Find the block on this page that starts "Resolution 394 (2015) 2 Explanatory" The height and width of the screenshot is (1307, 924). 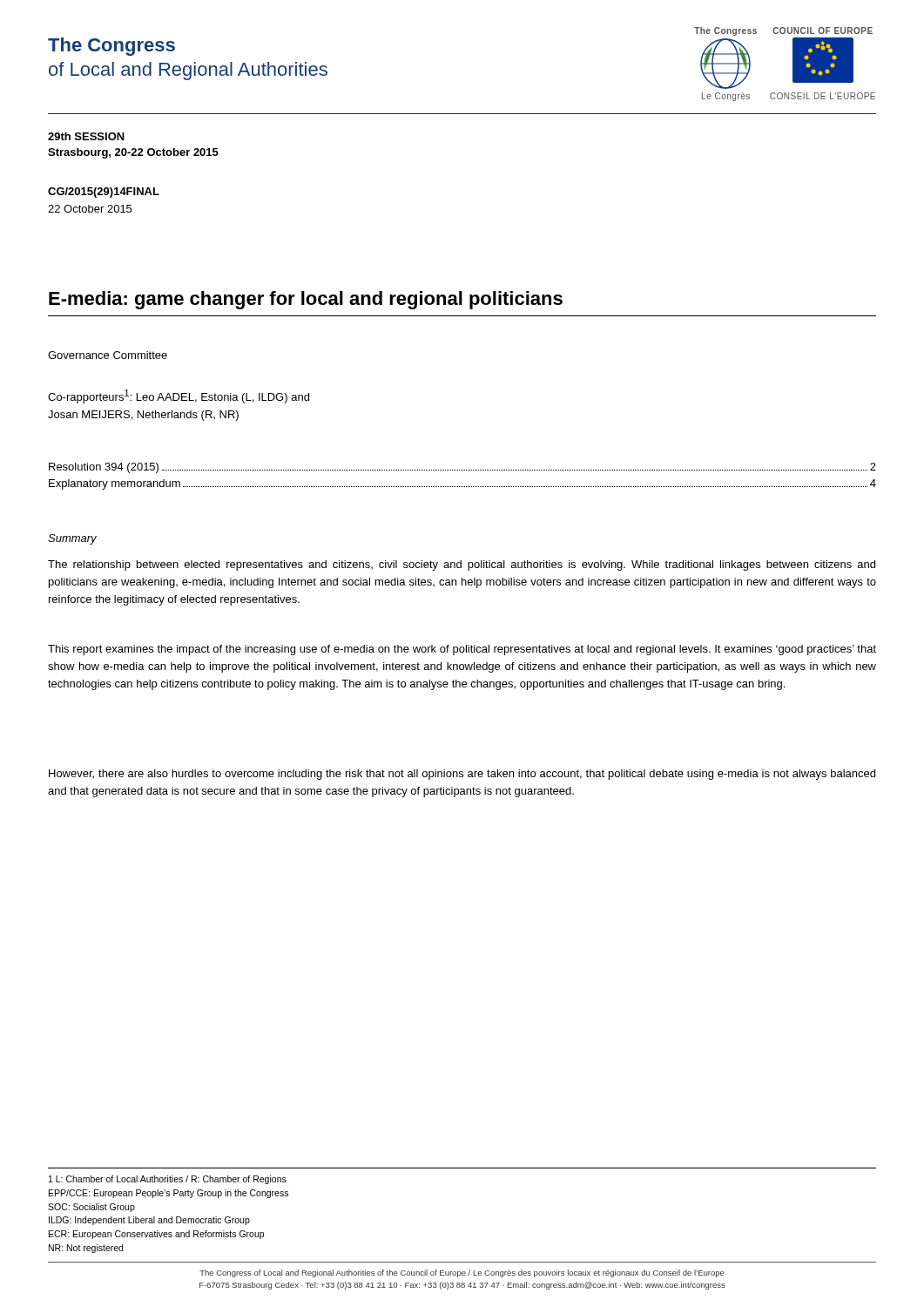[x=462, y=475]
